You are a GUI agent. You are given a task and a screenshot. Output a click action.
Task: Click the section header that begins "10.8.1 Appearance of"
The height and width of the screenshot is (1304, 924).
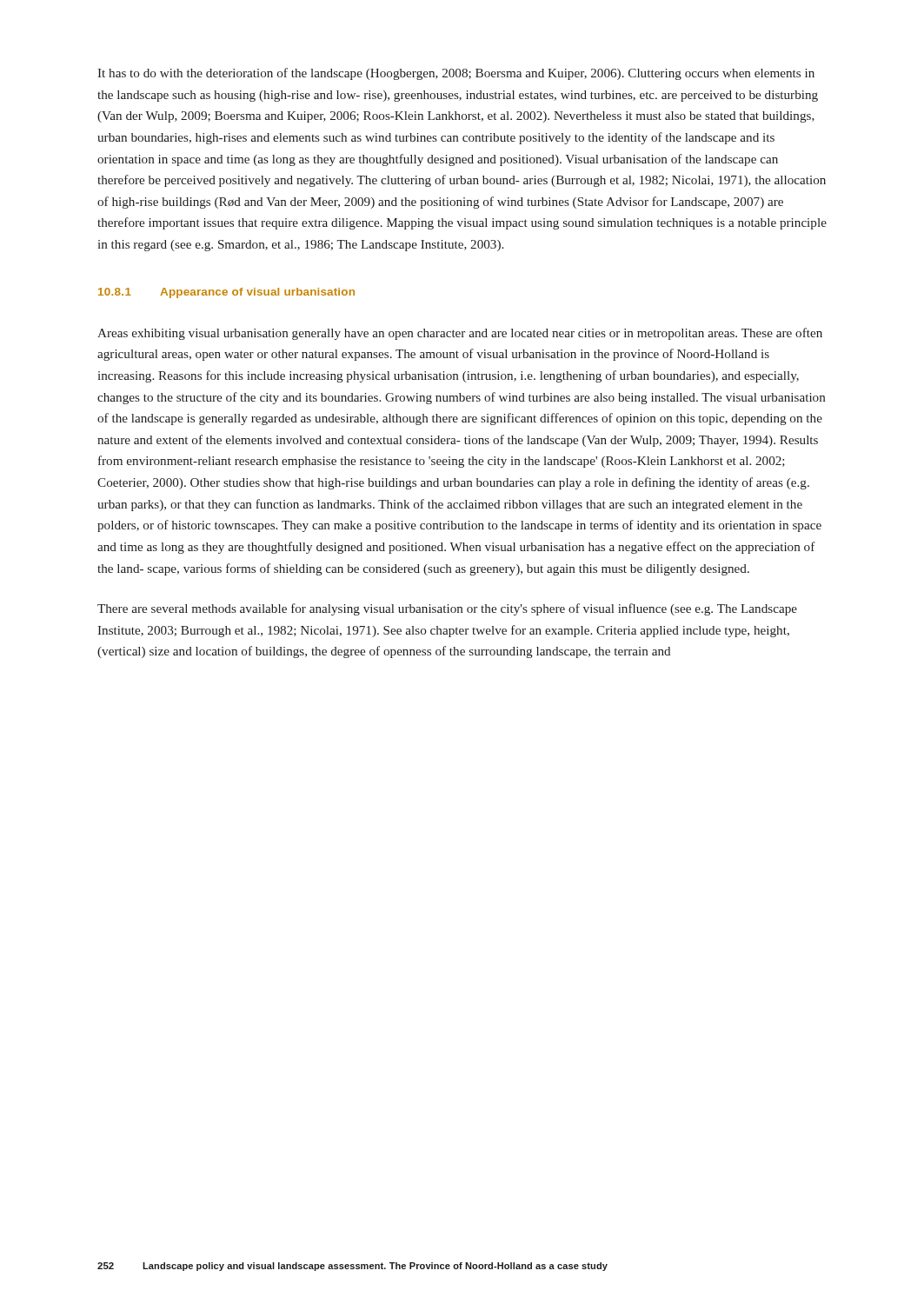pyautogui.click(x=226, y=291)
